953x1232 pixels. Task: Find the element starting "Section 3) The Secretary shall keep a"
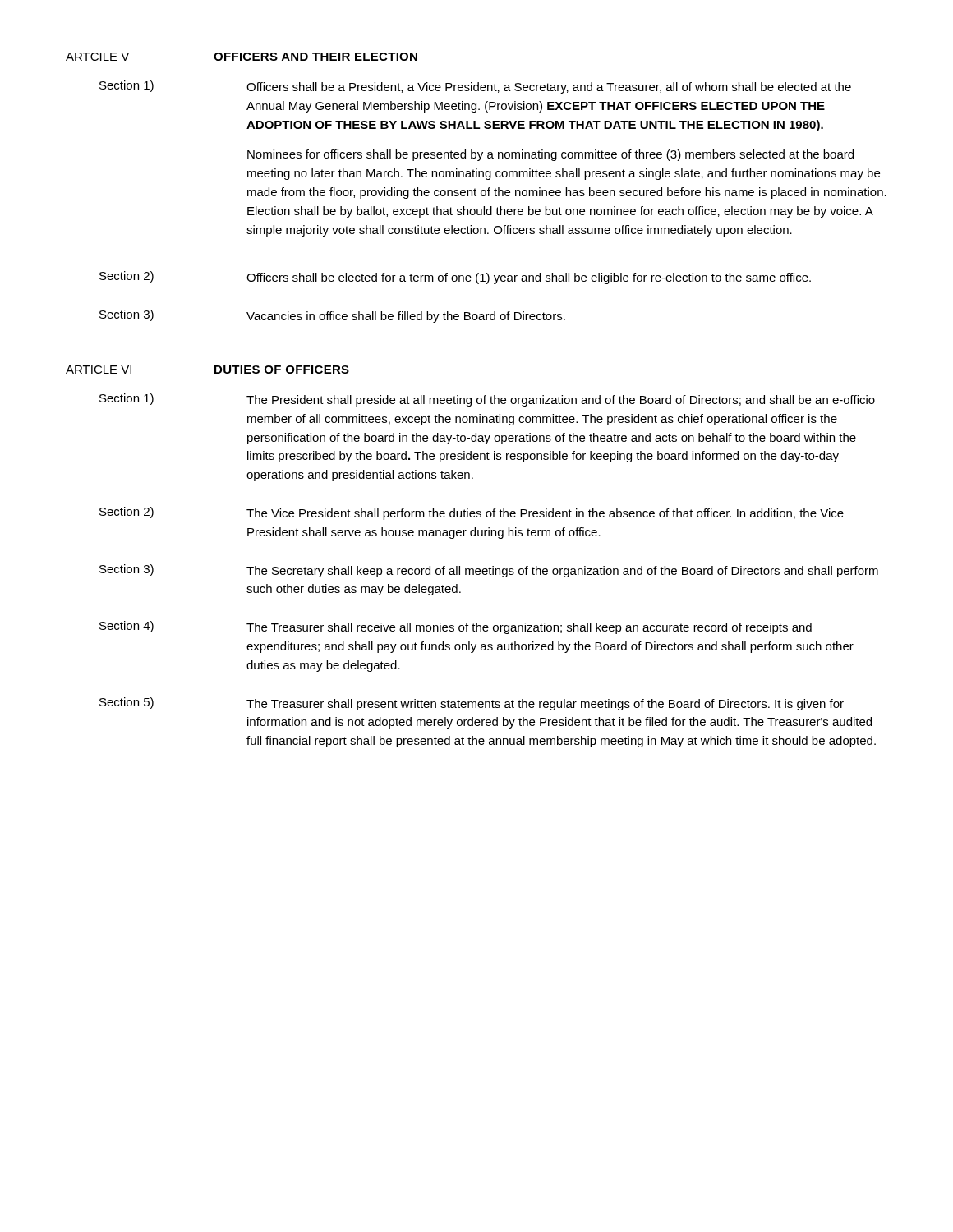pyautogui.click(x=476, y=580)
